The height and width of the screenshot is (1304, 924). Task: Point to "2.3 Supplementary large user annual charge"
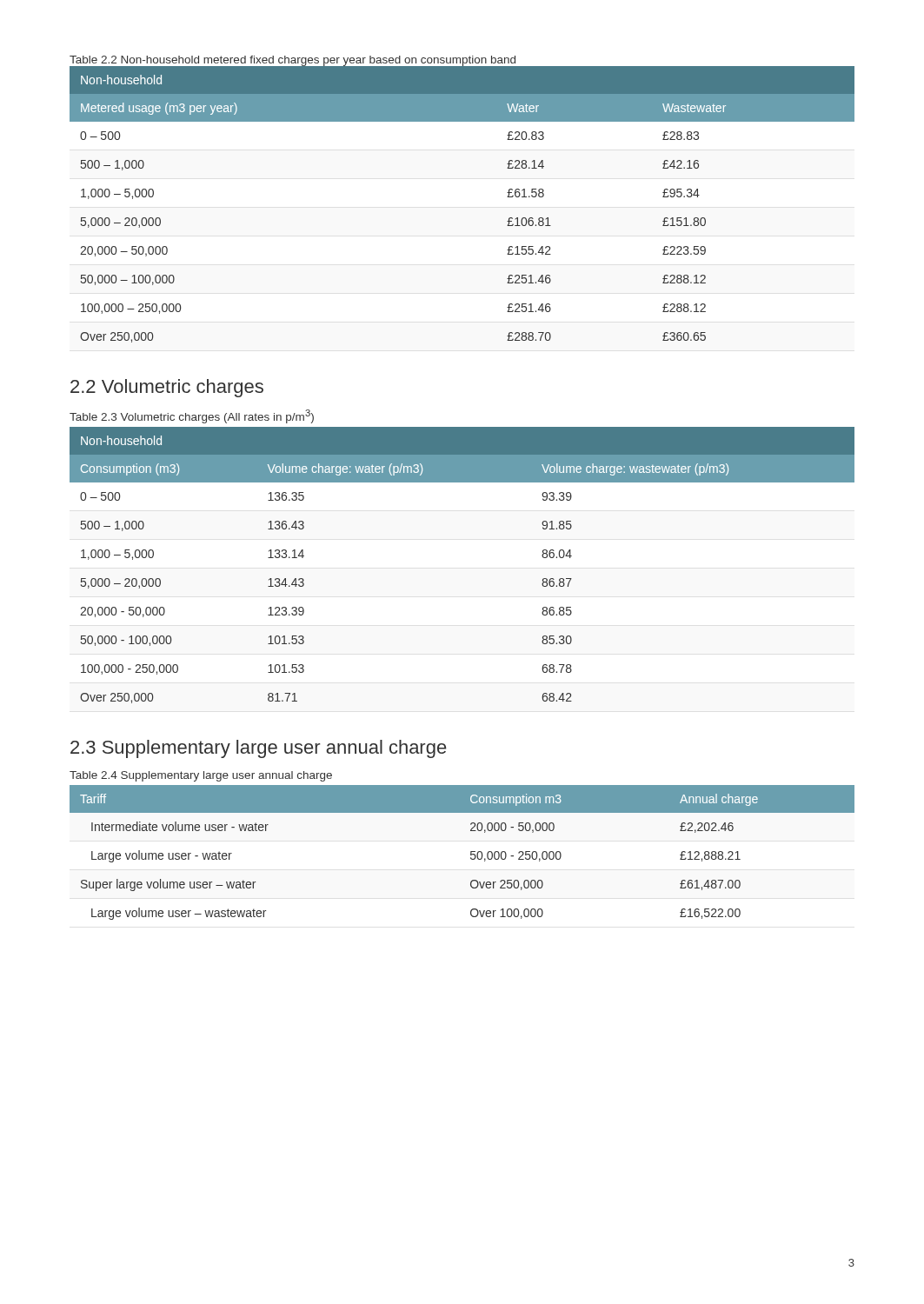tap(258, 747)
